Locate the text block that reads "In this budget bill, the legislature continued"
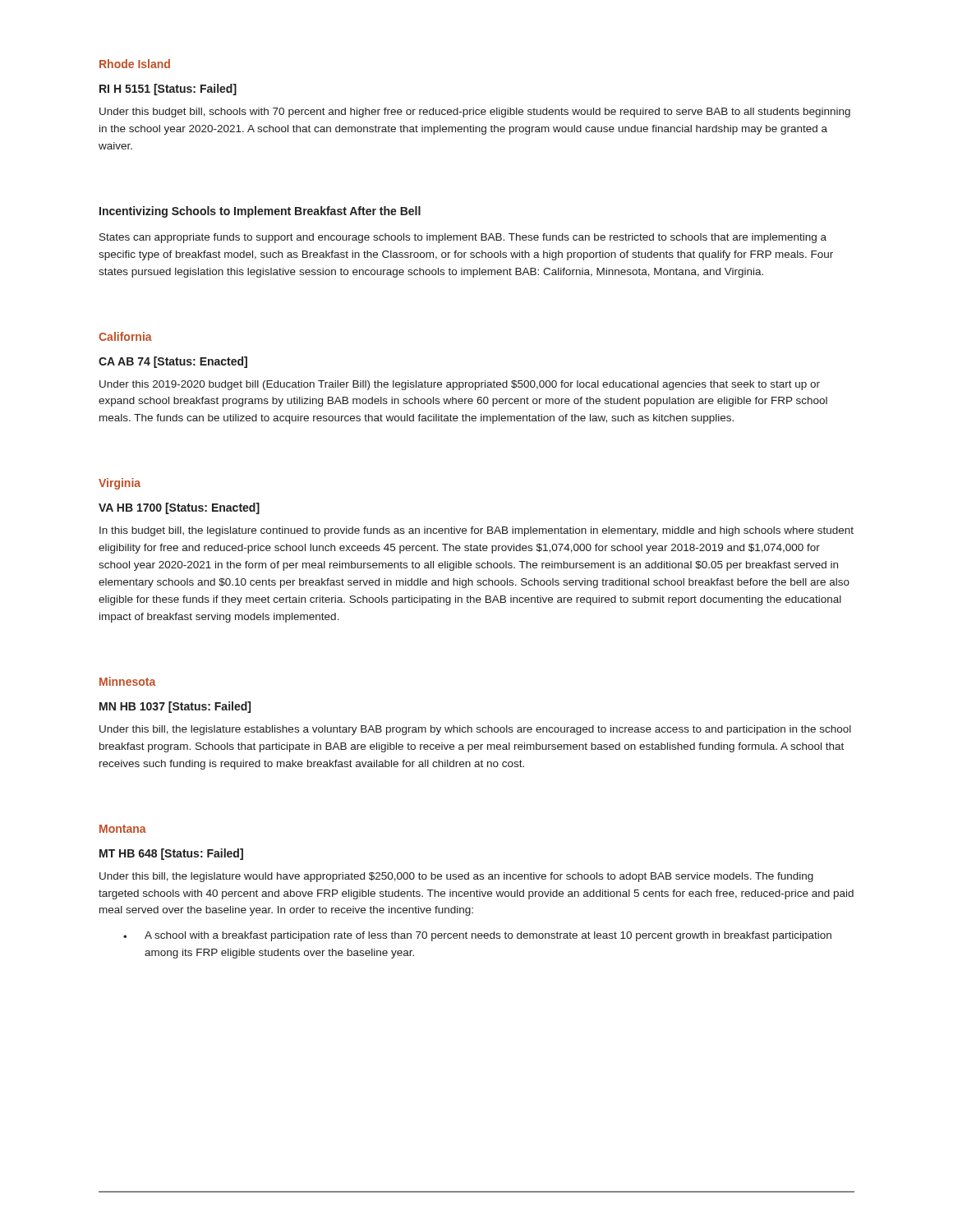Image resolution: width=953 pixels, height=1232 pixels. click(476, 573)
